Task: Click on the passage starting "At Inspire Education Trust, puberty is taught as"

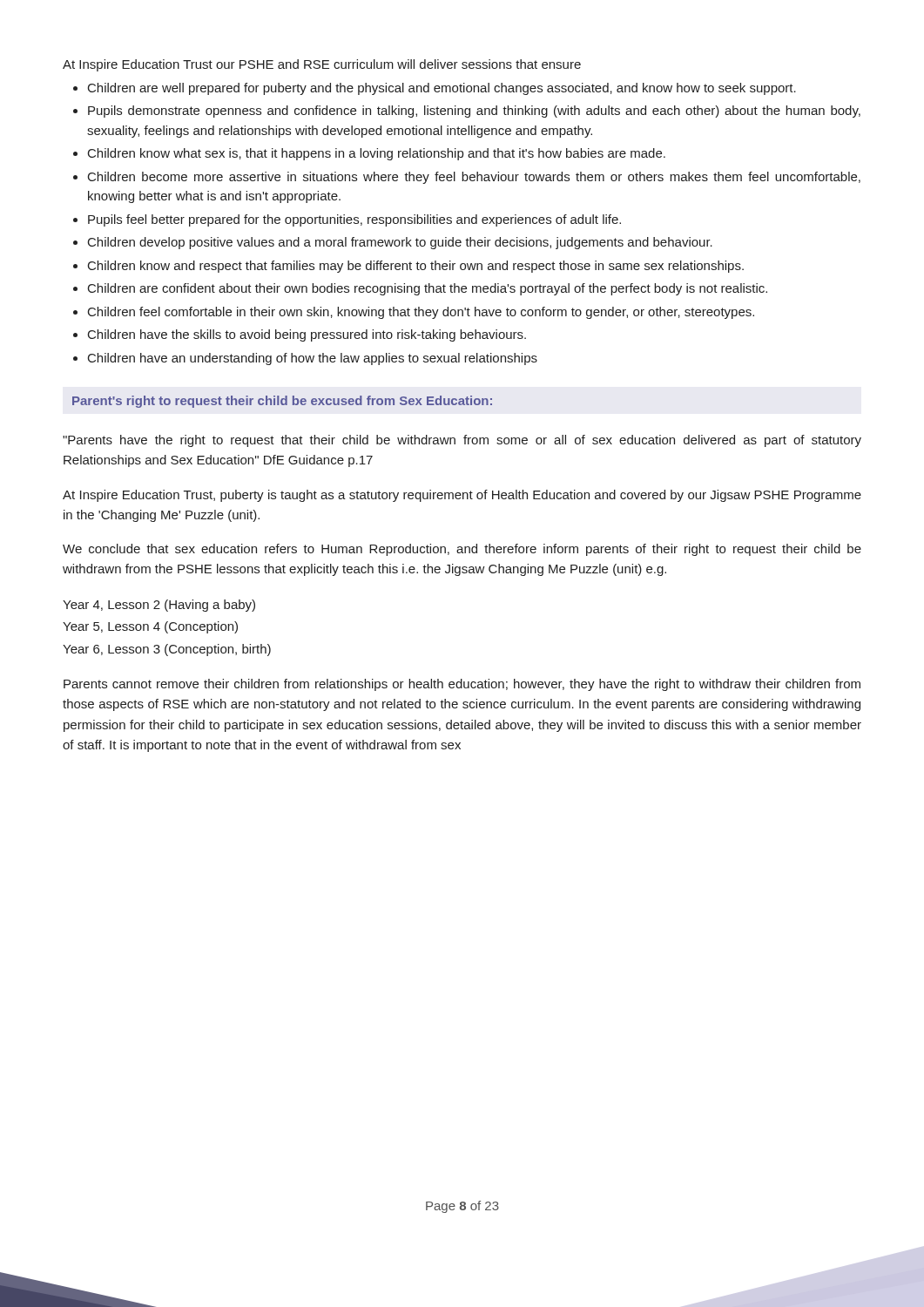Action: [x=462, y=504]
